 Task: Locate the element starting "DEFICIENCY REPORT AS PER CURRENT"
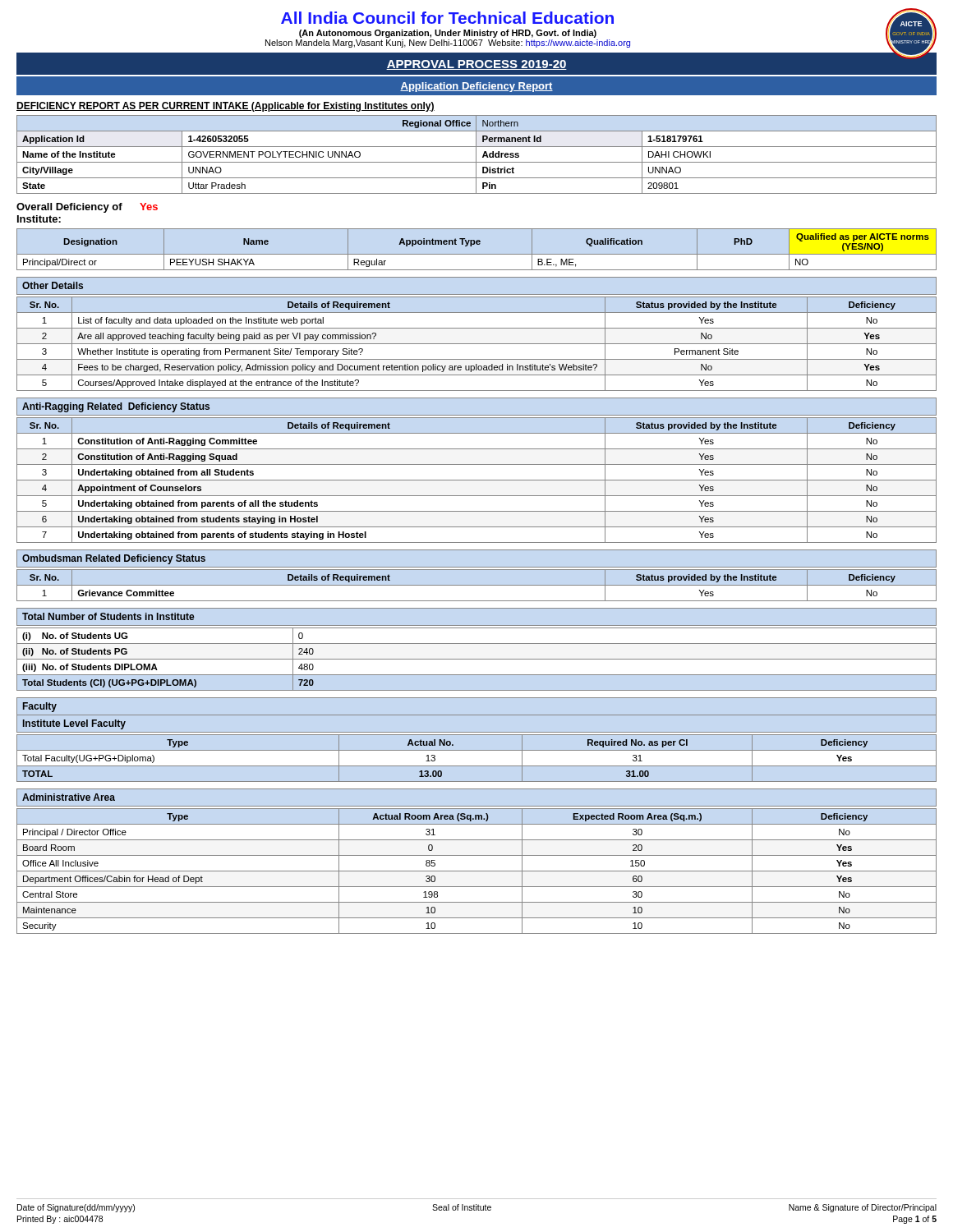[225, 106]
